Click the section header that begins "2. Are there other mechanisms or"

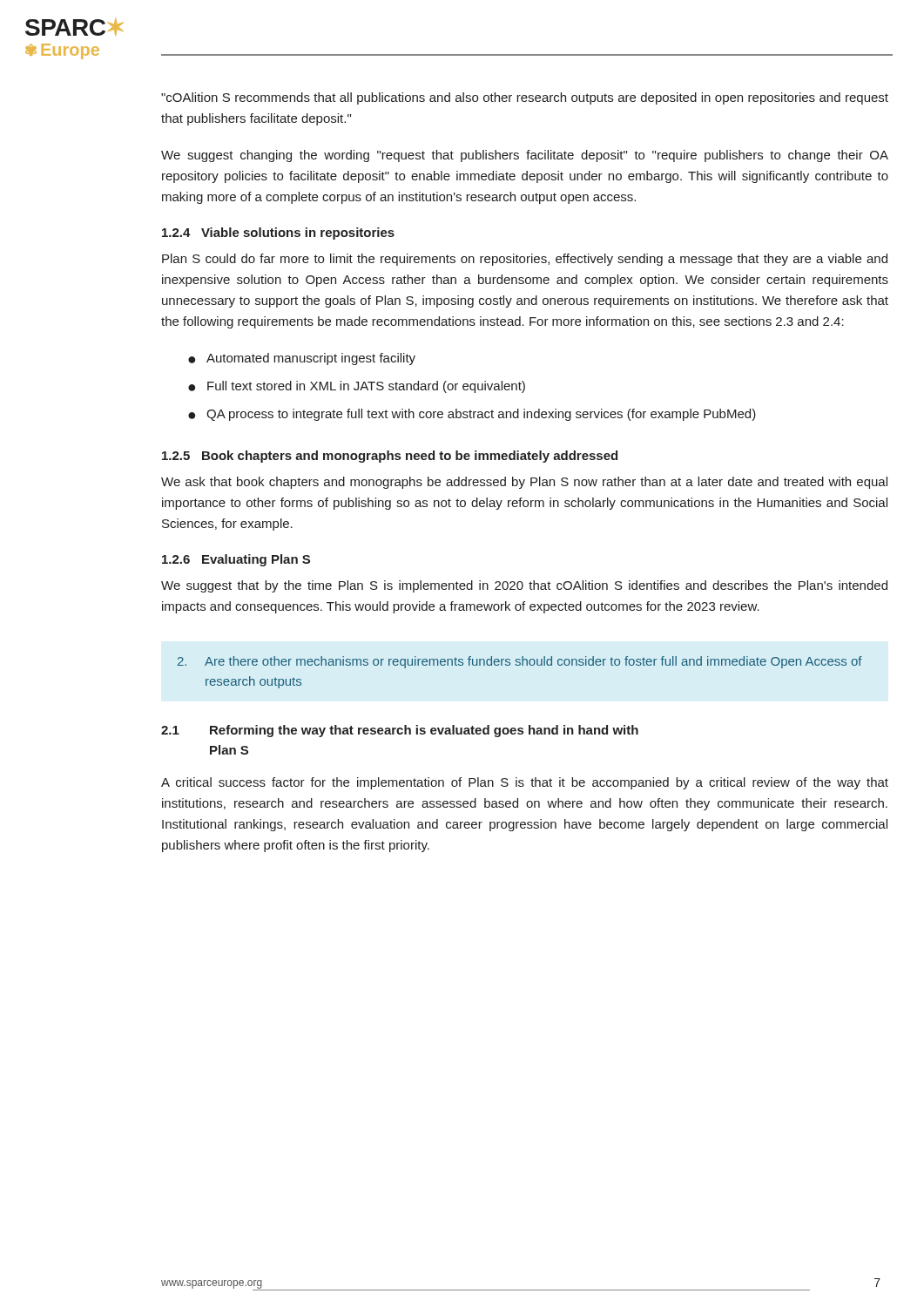click(x=525, y=671)
